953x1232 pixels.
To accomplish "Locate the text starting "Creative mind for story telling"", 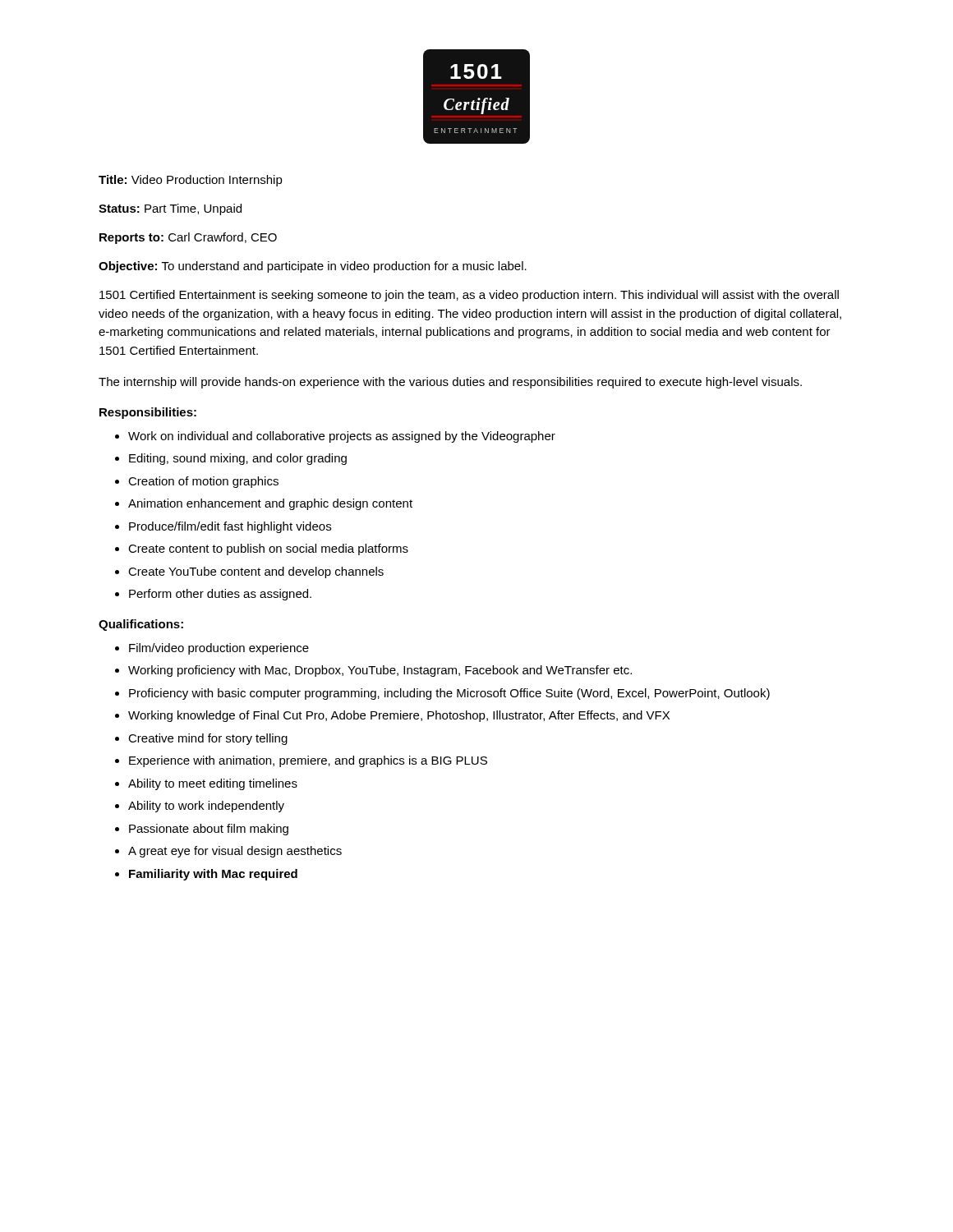I will pos(208,738).
